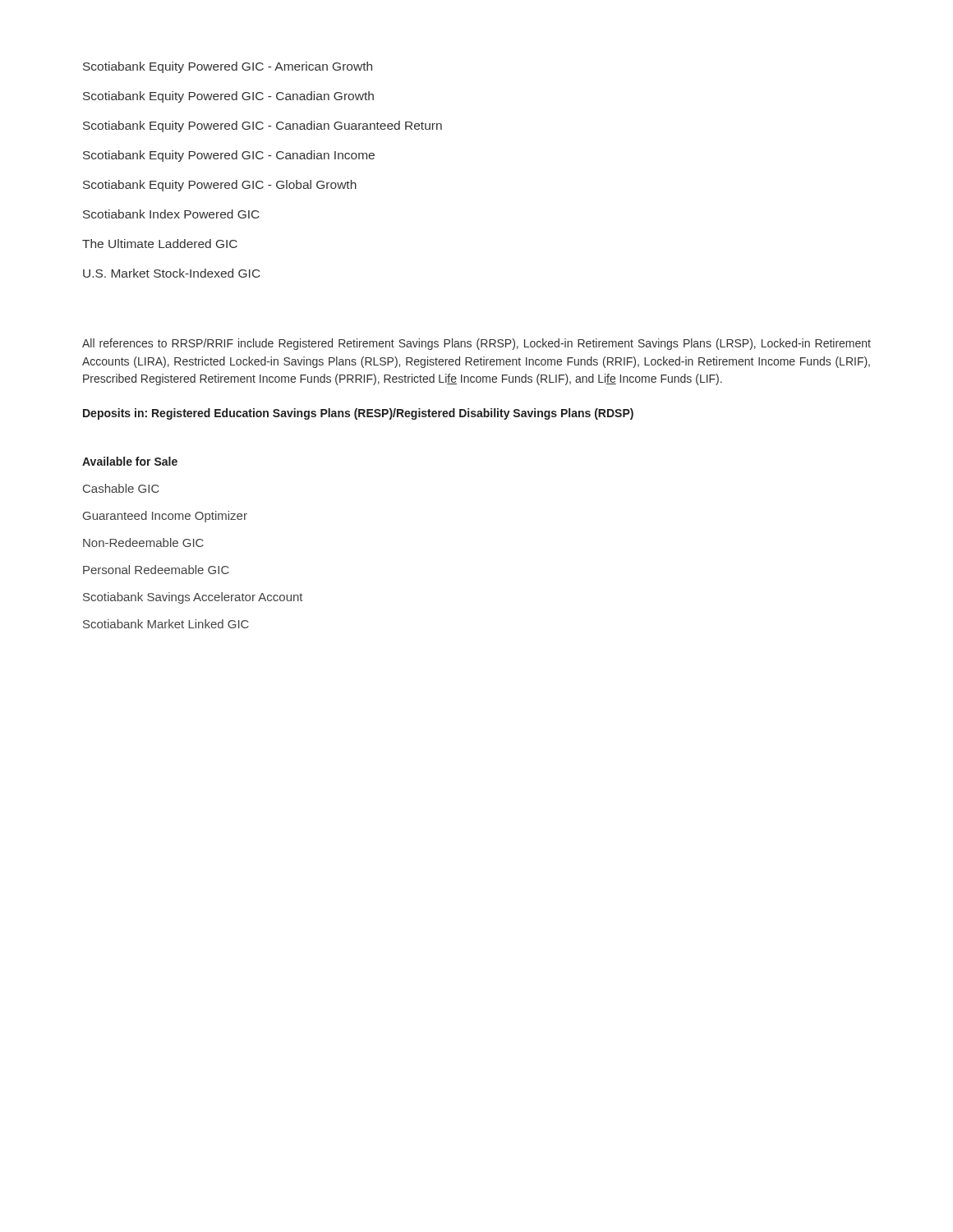Click on the text block starting "Available for Sale"
The image size is (953, 1232).
pos(130,462)
